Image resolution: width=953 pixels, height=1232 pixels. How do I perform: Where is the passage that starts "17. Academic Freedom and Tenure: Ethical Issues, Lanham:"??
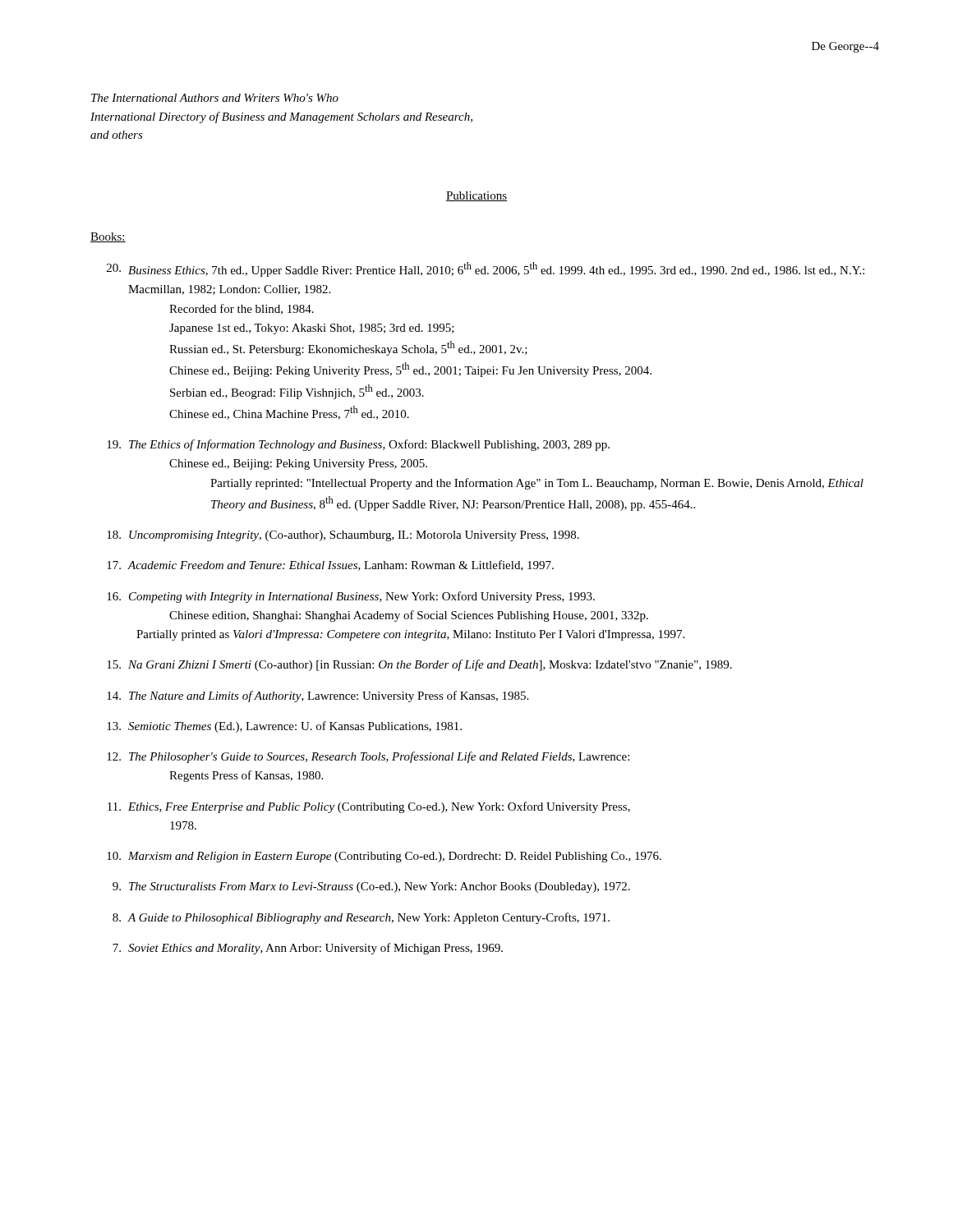coord(485,566)
